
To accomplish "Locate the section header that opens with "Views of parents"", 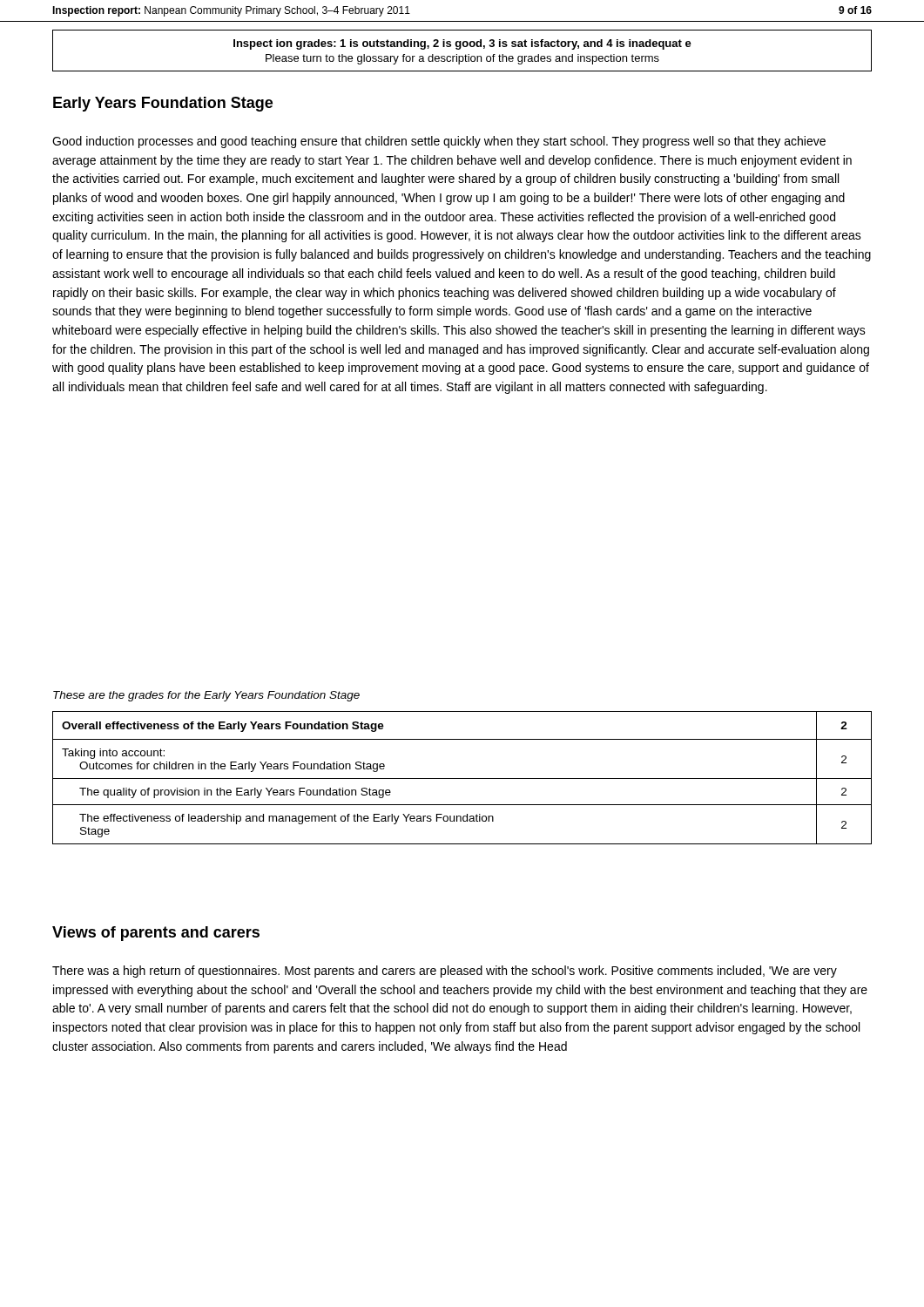I will tap(156, 934).
